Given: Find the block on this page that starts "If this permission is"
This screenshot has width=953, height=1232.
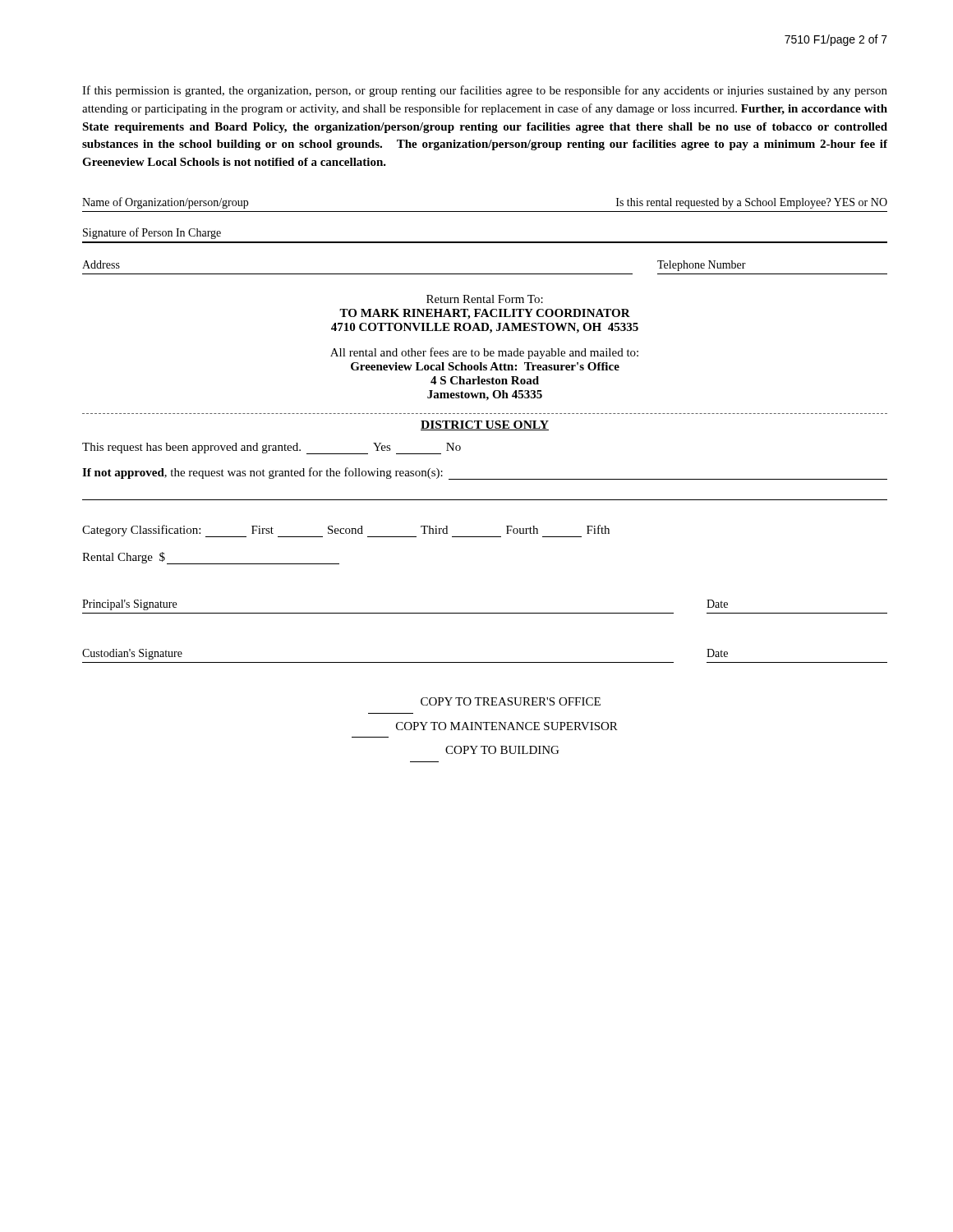Looking at the screenshot, I should click(485, 126).
